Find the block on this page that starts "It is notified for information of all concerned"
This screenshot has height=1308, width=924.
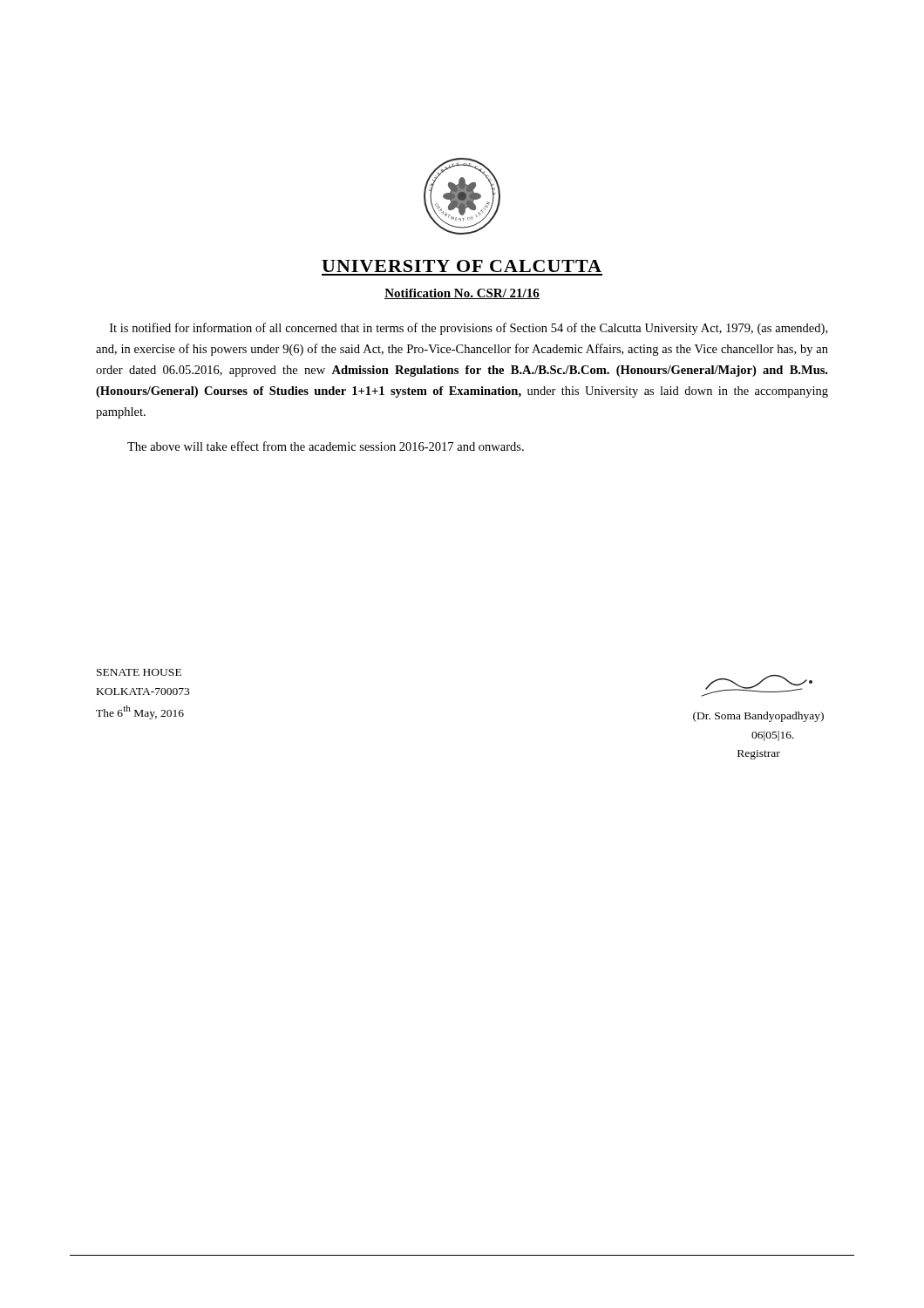(x=462, y=370)
